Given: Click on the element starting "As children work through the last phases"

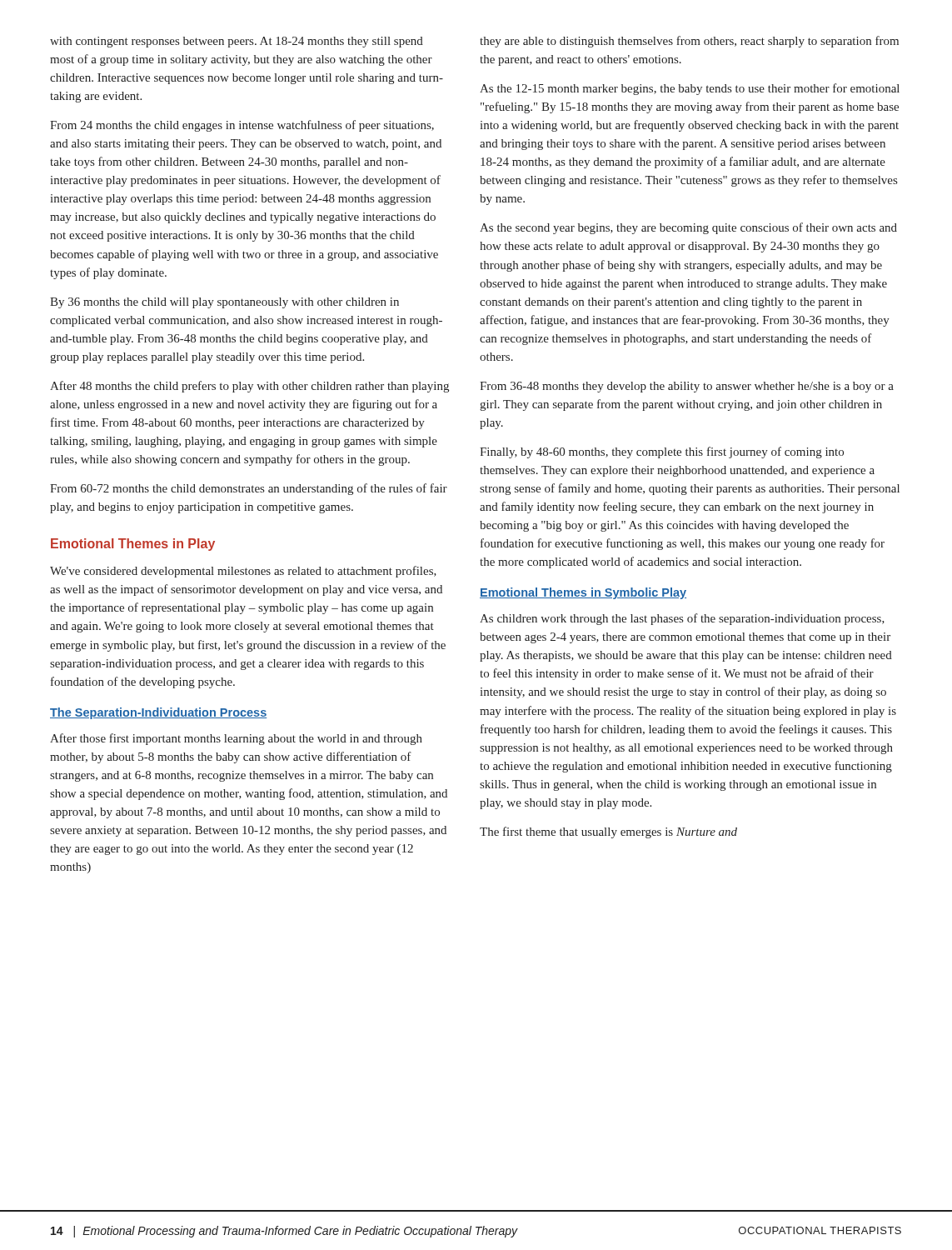Looking at the screenshot, I should 691,710.
